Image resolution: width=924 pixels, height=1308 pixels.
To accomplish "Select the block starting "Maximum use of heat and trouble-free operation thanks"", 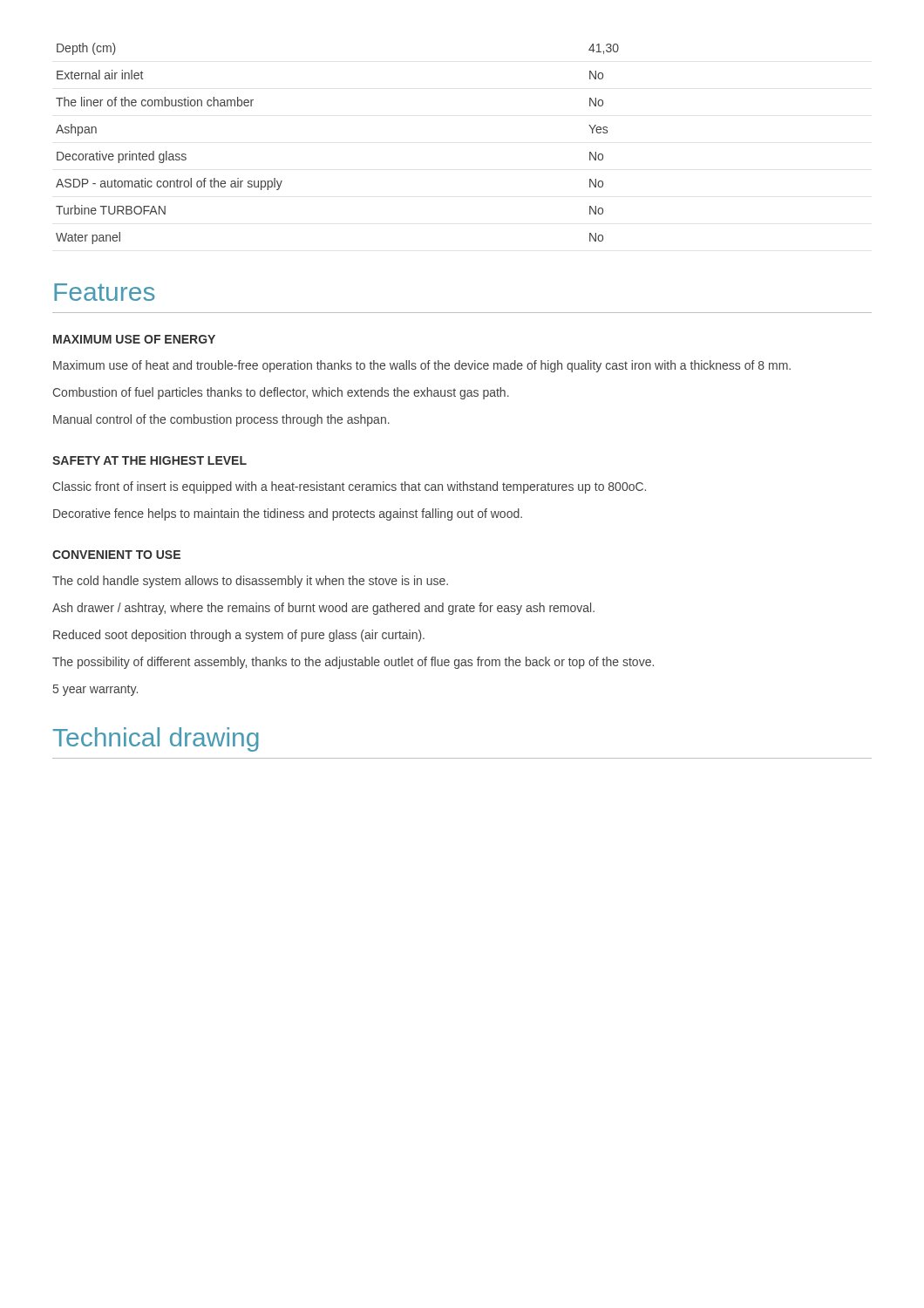I will click(x=462, y=366).
